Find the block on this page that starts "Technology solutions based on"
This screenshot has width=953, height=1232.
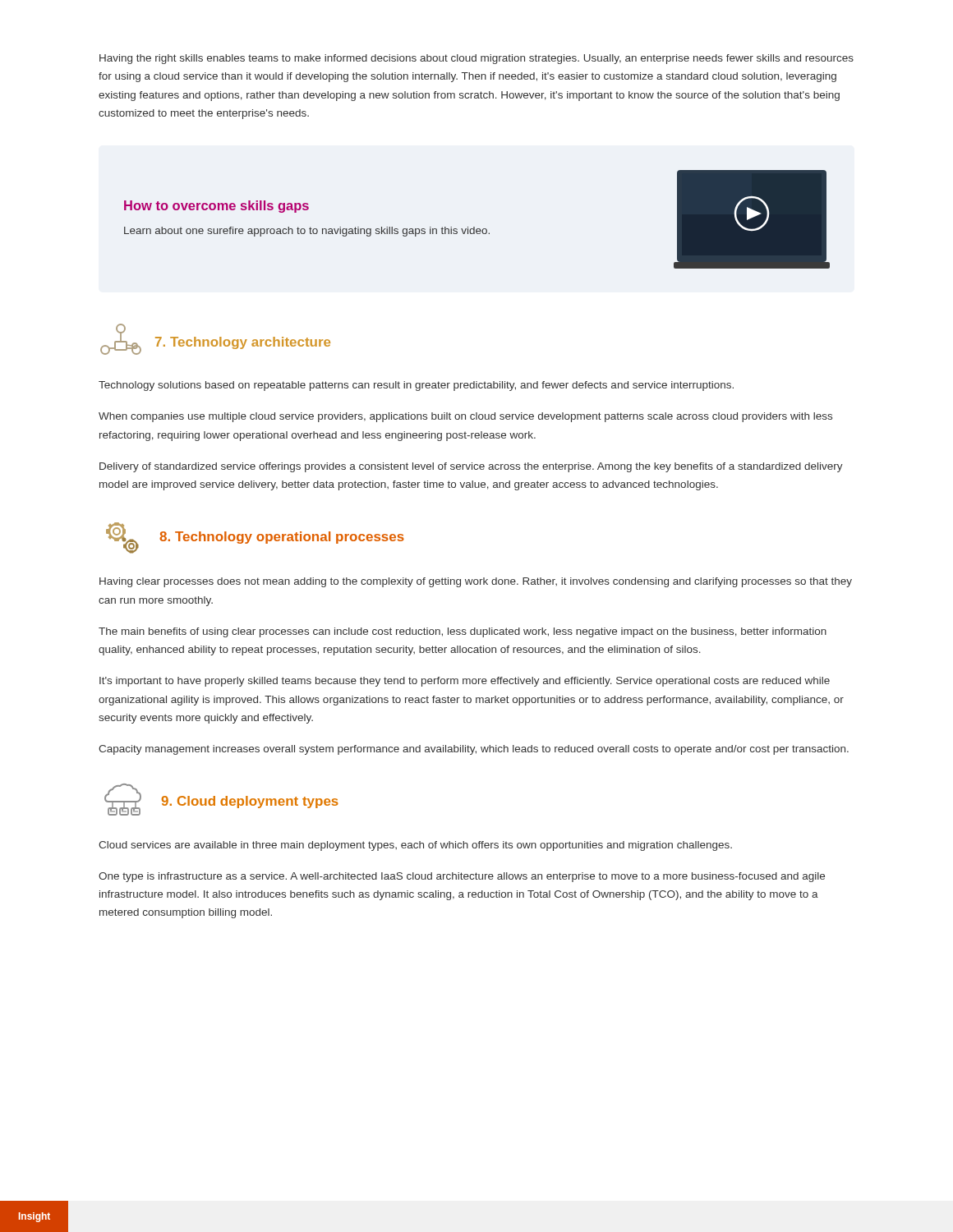tap(417, 385)
